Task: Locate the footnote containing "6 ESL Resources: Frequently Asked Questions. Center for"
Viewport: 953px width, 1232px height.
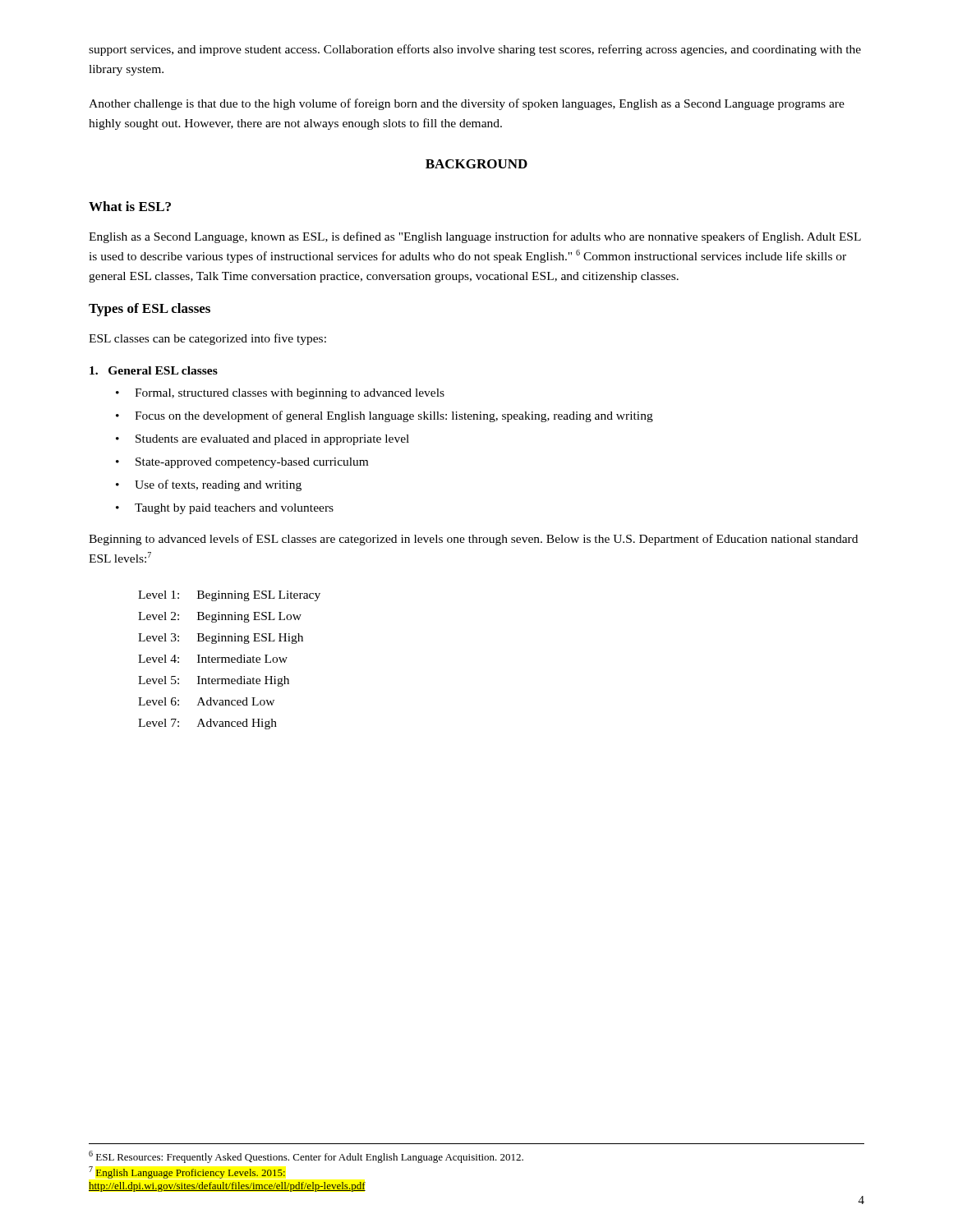Action: pos(306,1171)
